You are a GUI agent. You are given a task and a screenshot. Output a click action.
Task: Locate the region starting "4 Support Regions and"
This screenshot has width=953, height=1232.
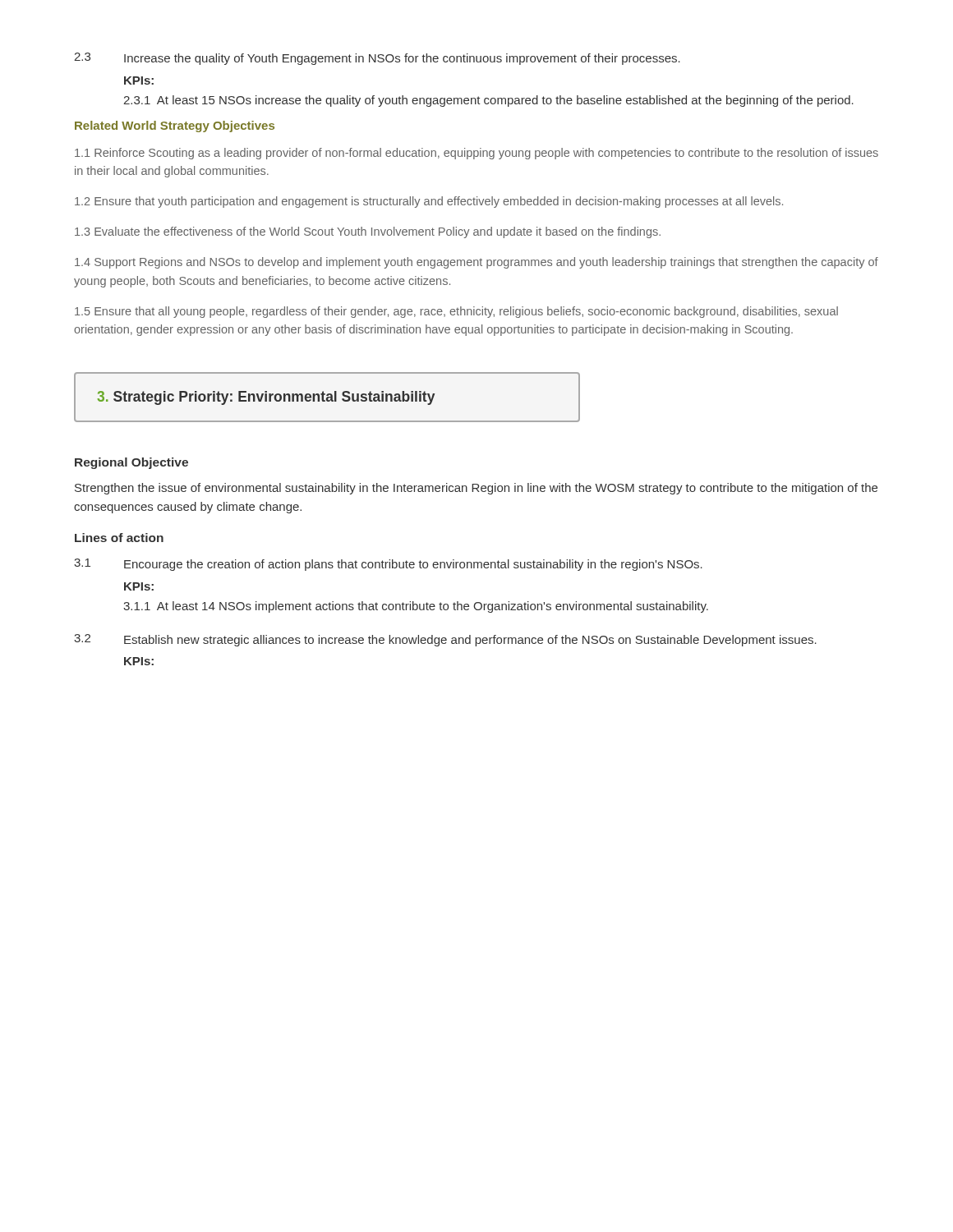click(476, 272)
